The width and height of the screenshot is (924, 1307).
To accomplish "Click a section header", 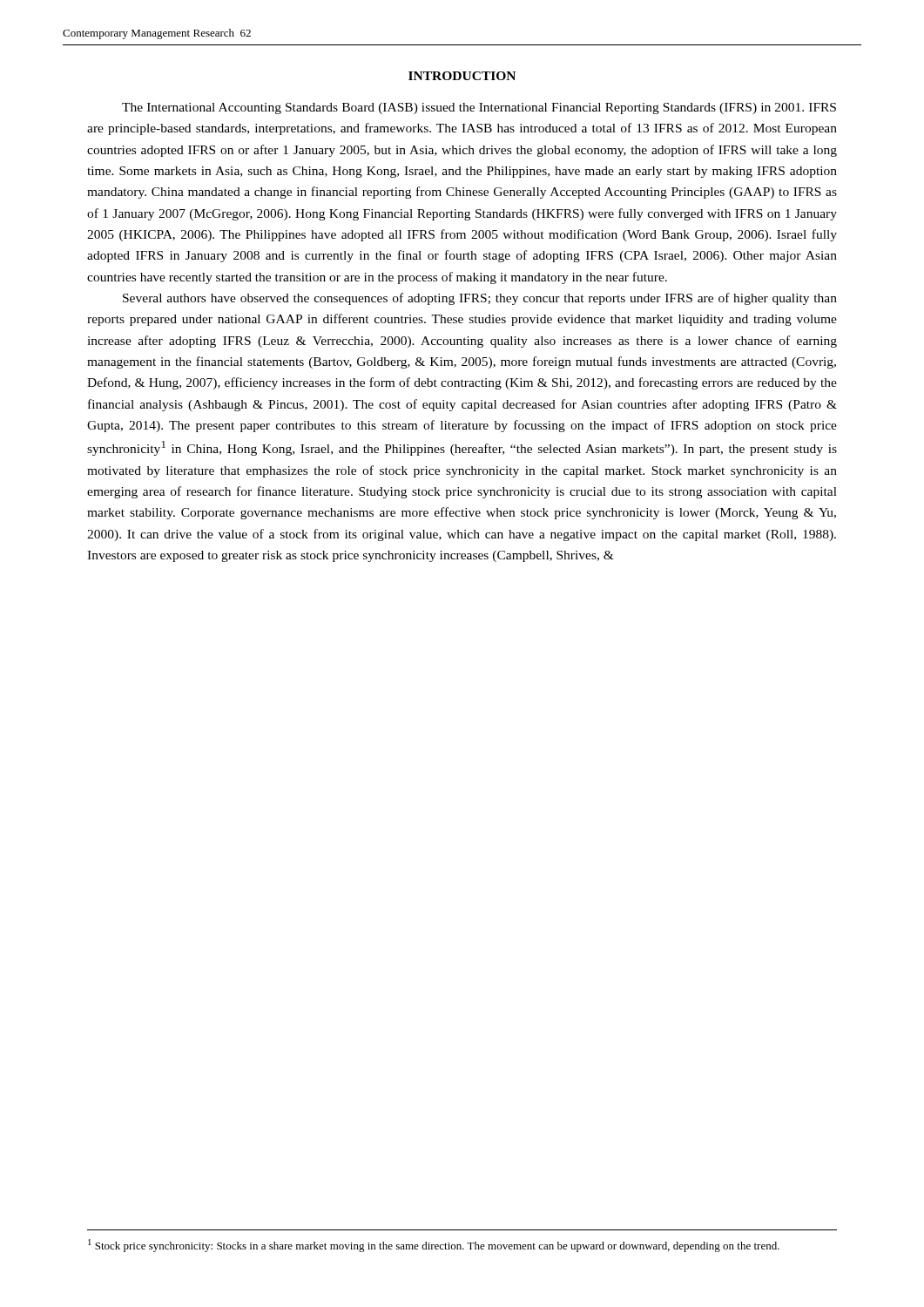I will tap(462, 75).
